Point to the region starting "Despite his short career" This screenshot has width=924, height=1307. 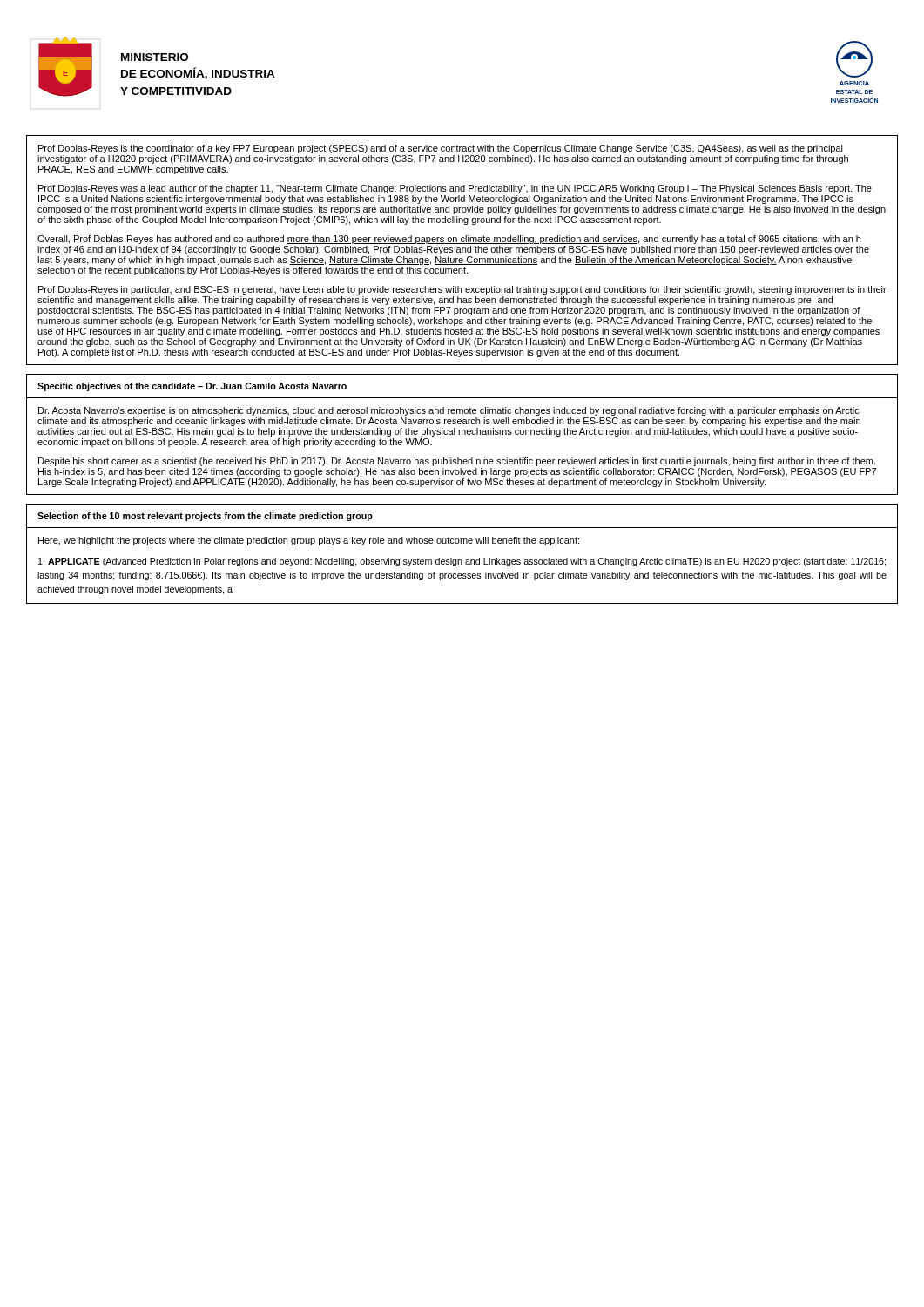tap(457, 471)
